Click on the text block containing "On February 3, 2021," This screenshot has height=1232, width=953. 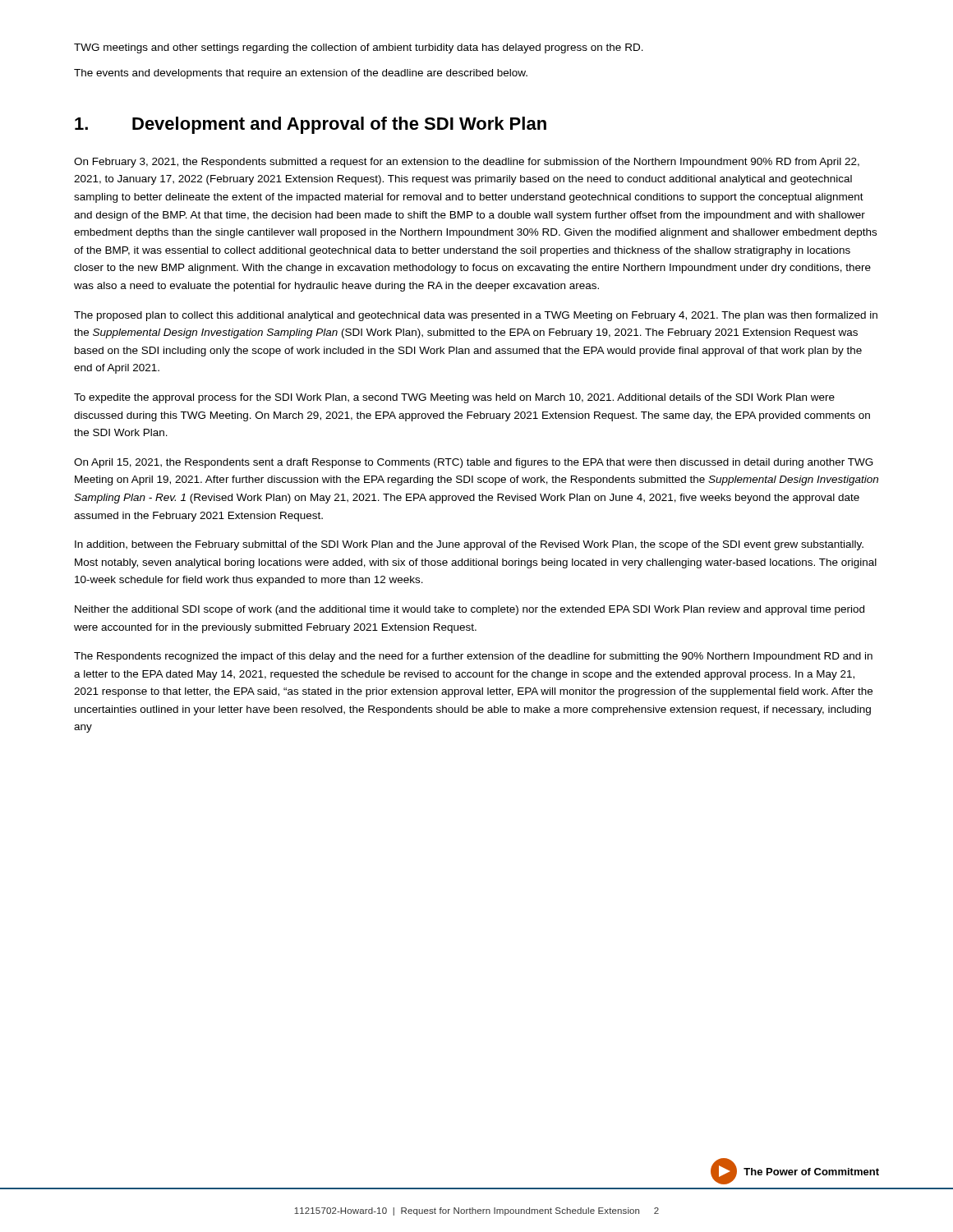(x=476, y=223)
